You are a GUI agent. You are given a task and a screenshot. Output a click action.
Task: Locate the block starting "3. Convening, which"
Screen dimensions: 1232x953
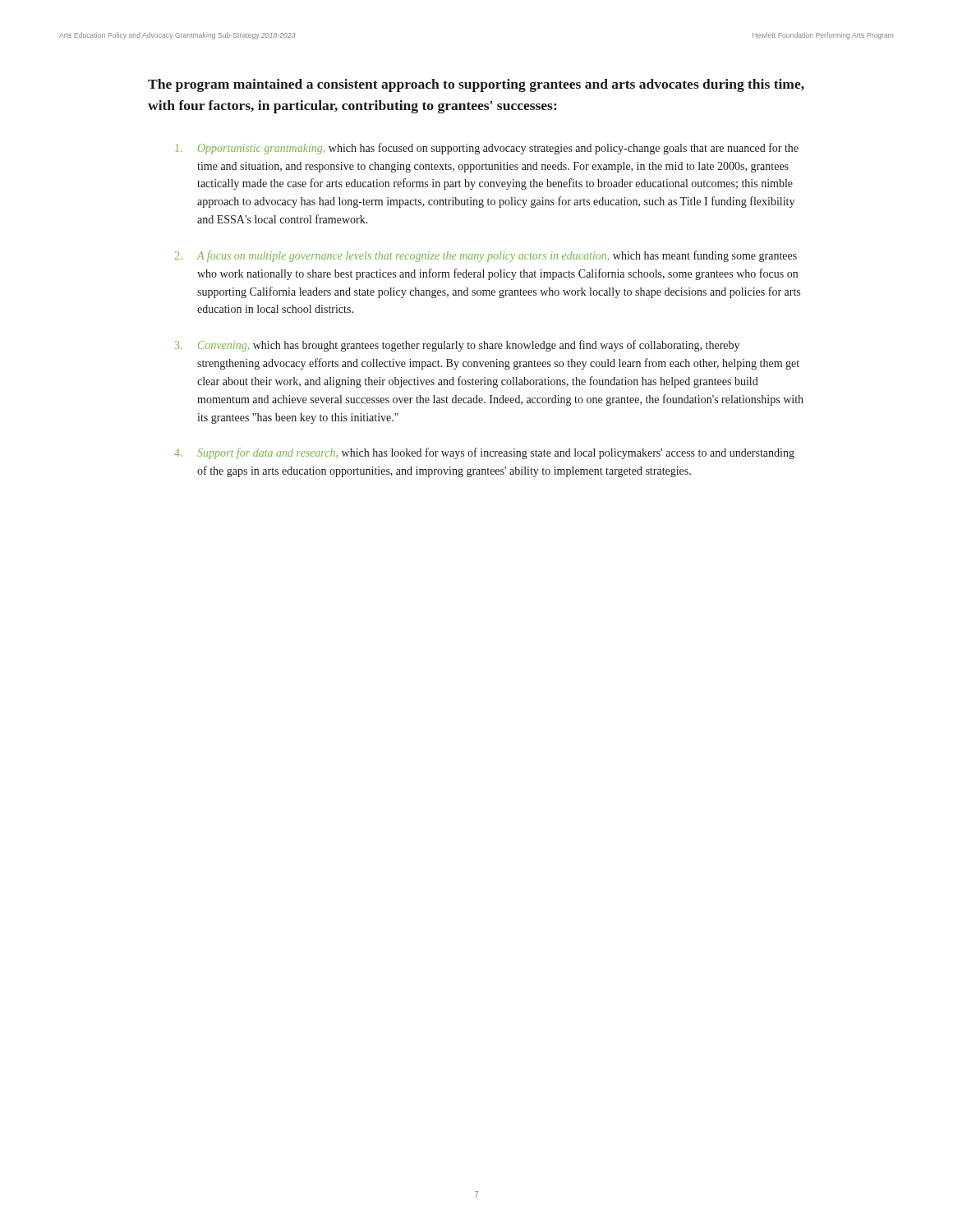pos(489,380)
